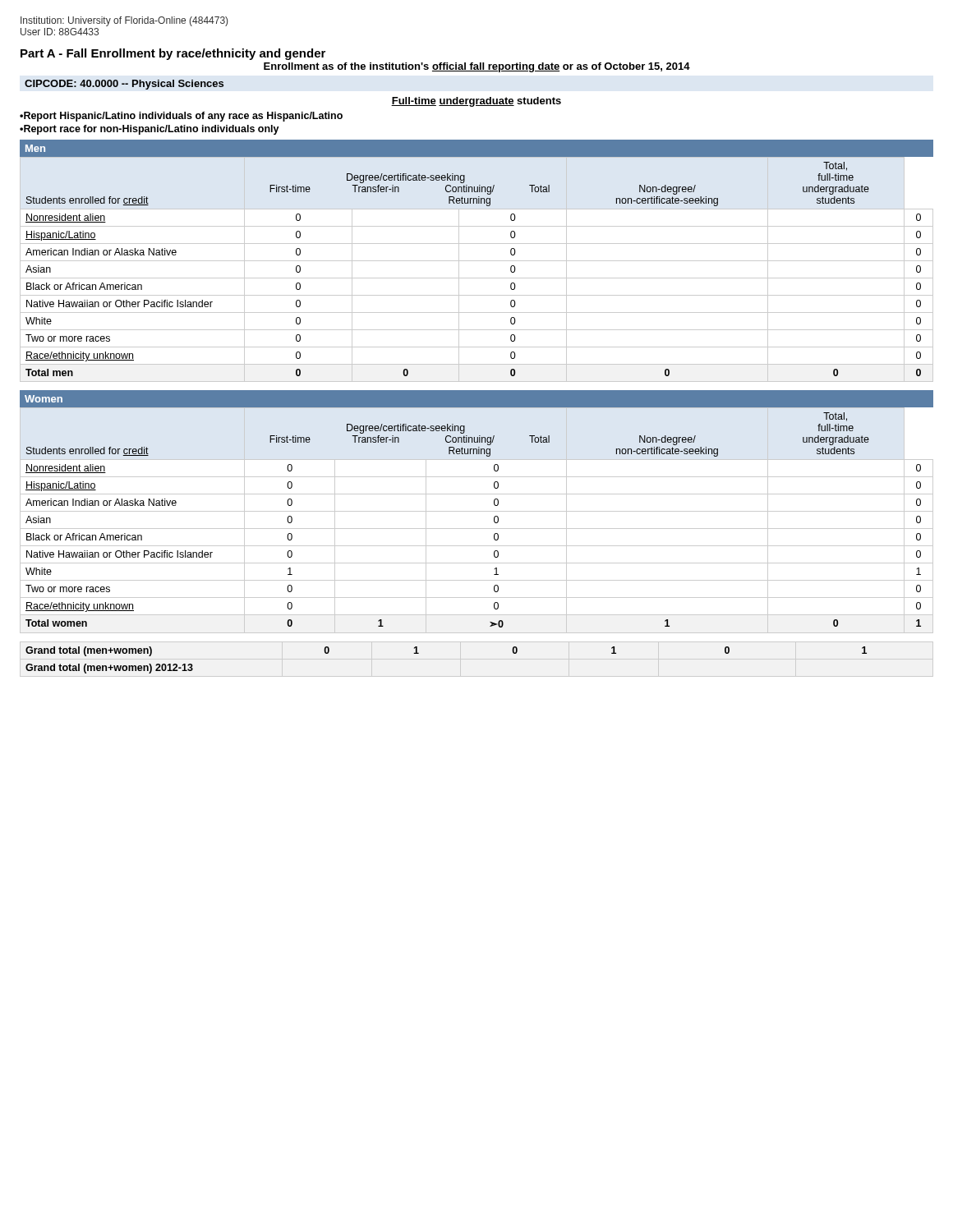Locate the section header that opens with "Part A - Fall Enrollment by"
Viewport: 953px width, 1232px height.
click(476, 59)
